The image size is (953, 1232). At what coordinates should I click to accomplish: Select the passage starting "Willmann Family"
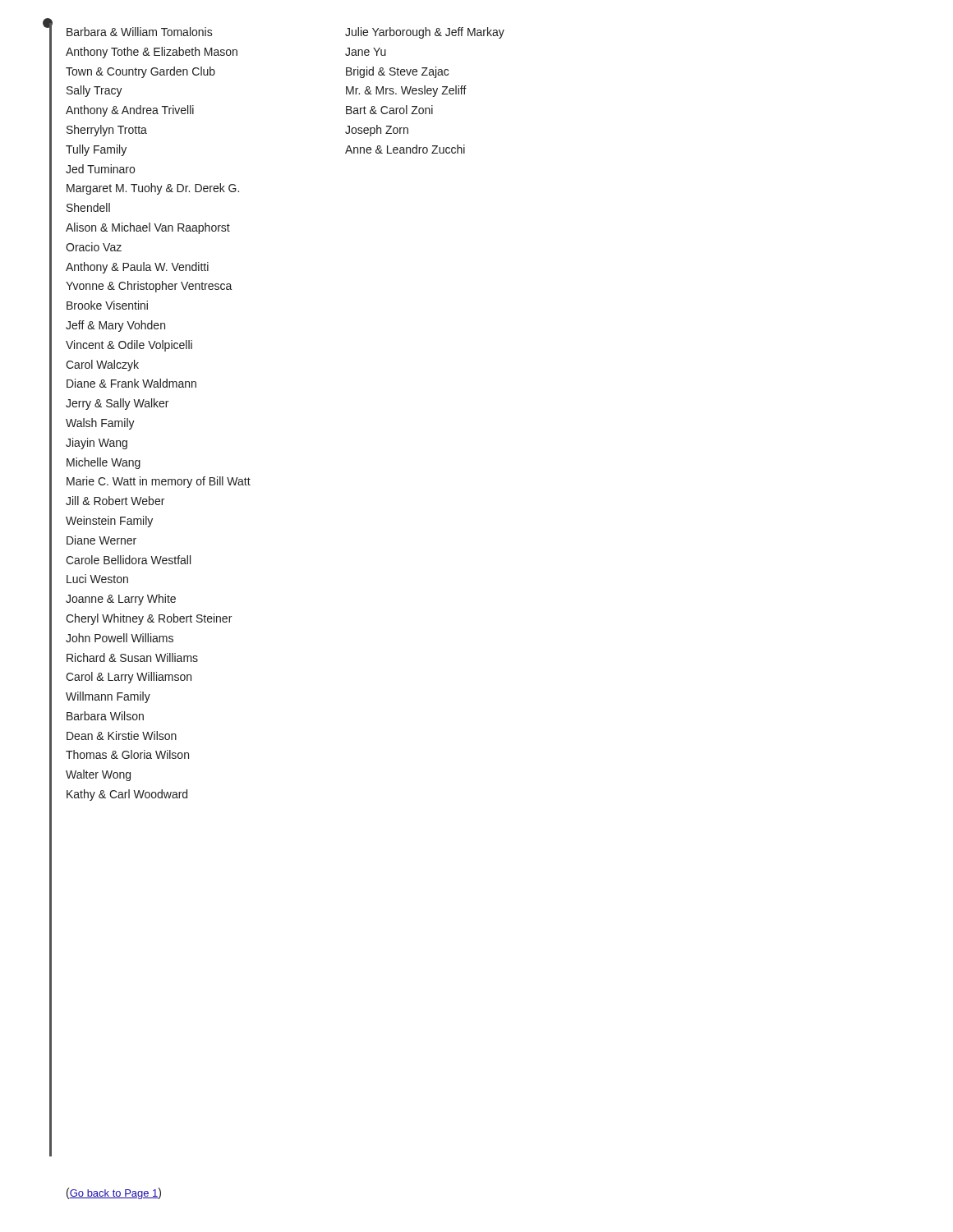(108, 697)
